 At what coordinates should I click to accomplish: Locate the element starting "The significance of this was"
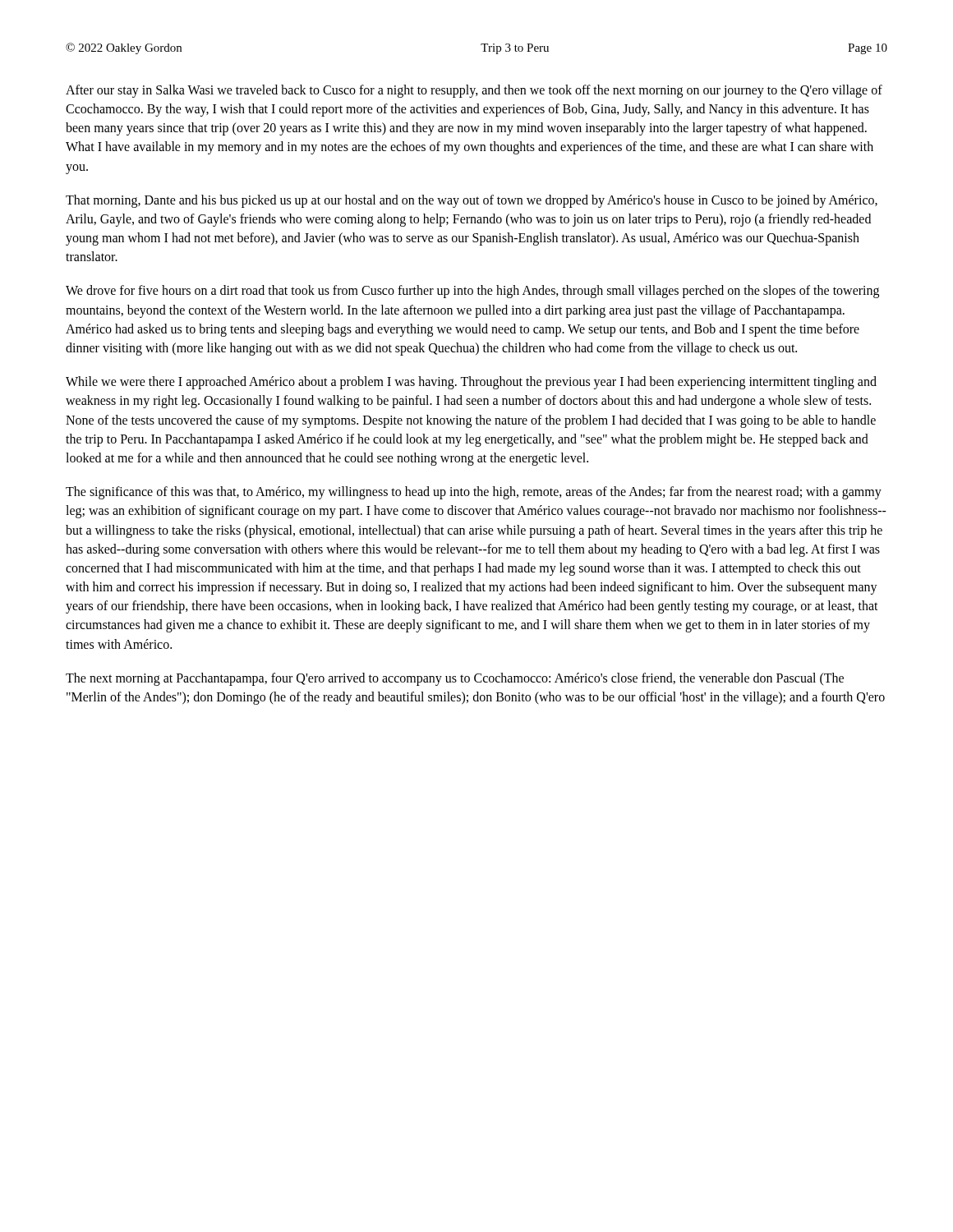(476, 568)
